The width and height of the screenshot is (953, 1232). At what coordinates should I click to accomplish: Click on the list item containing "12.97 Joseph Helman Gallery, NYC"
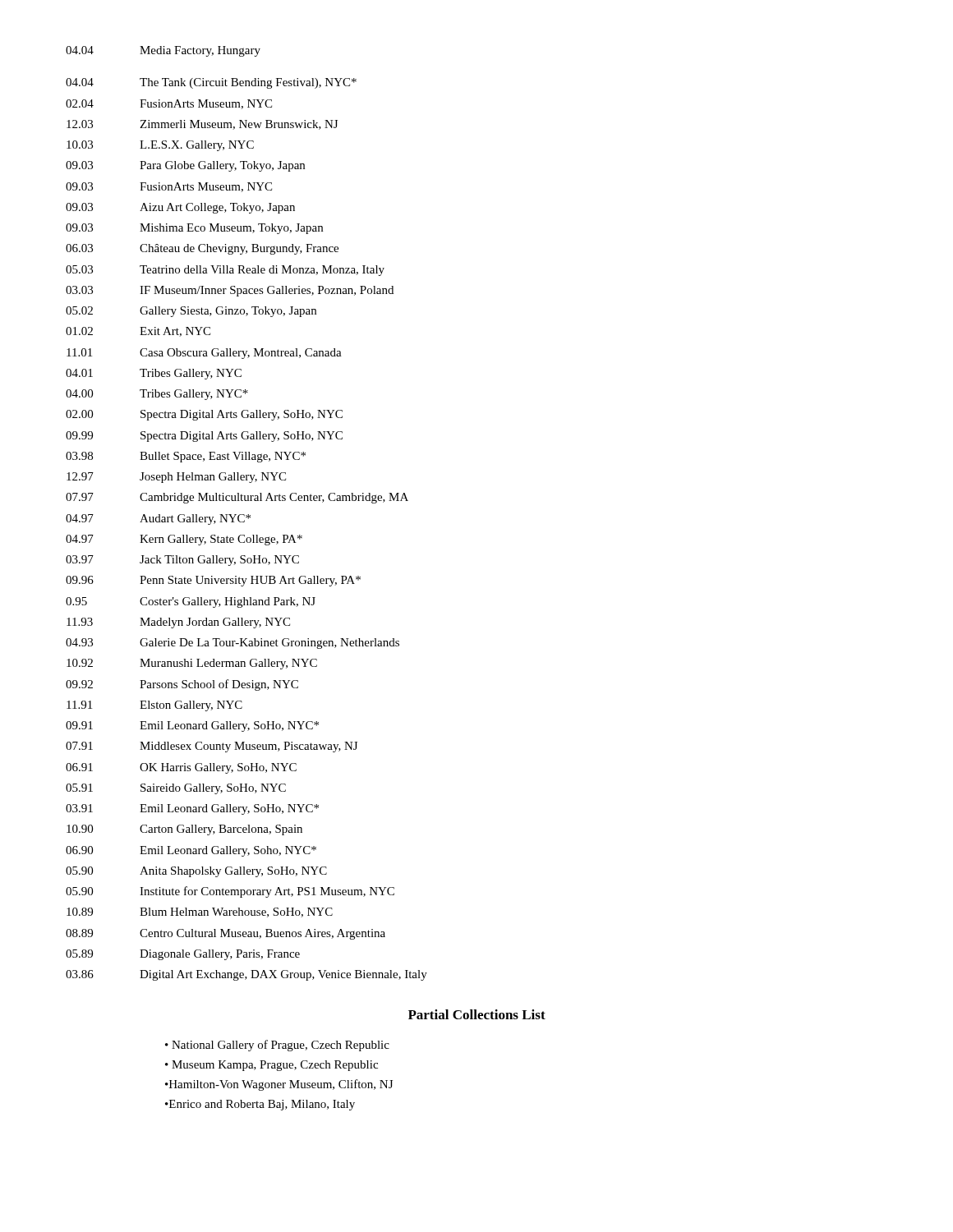coord(176,477)
